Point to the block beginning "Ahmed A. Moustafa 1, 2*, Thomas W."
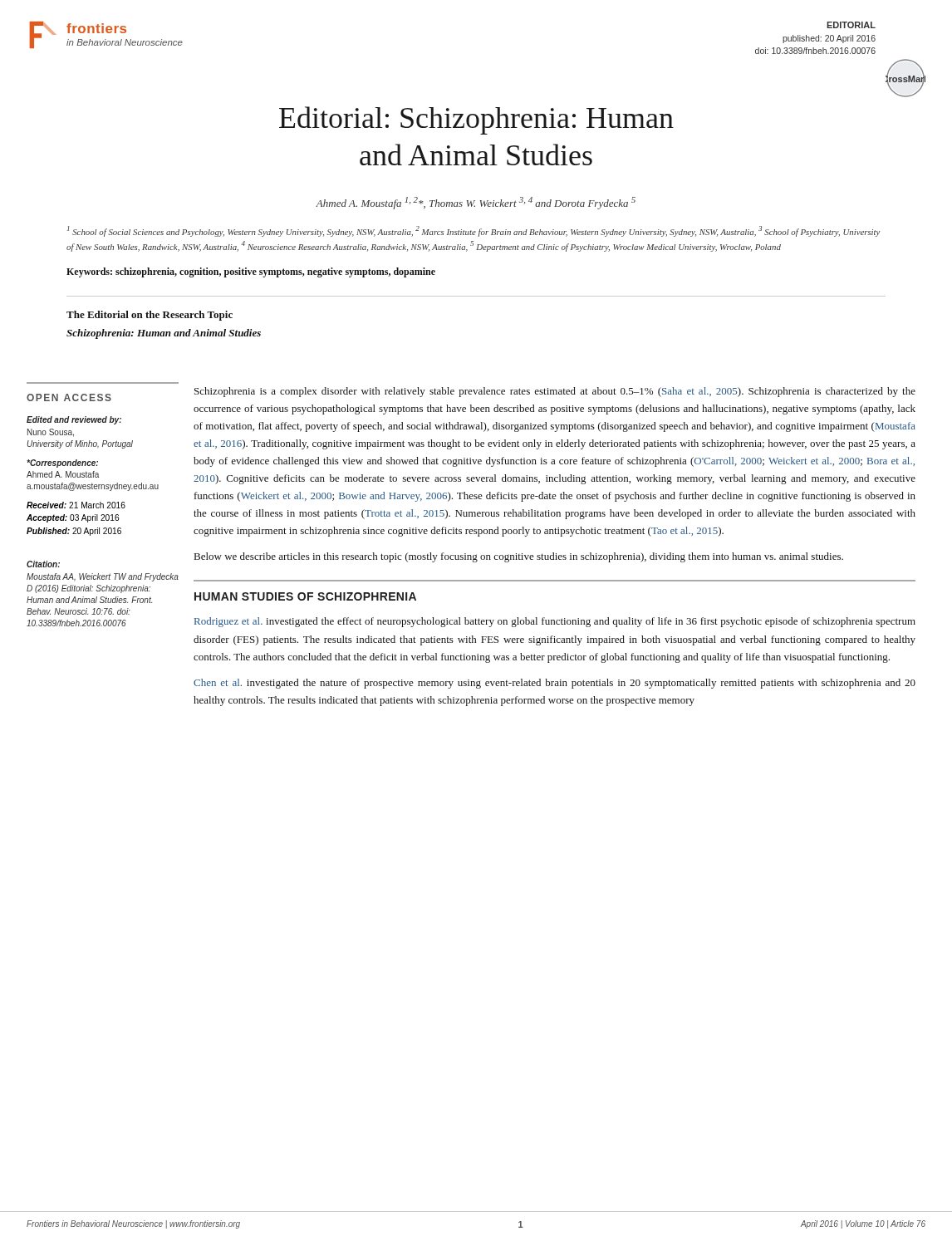This screenshot has height=1246, width=952. click(x=476, y=202)
